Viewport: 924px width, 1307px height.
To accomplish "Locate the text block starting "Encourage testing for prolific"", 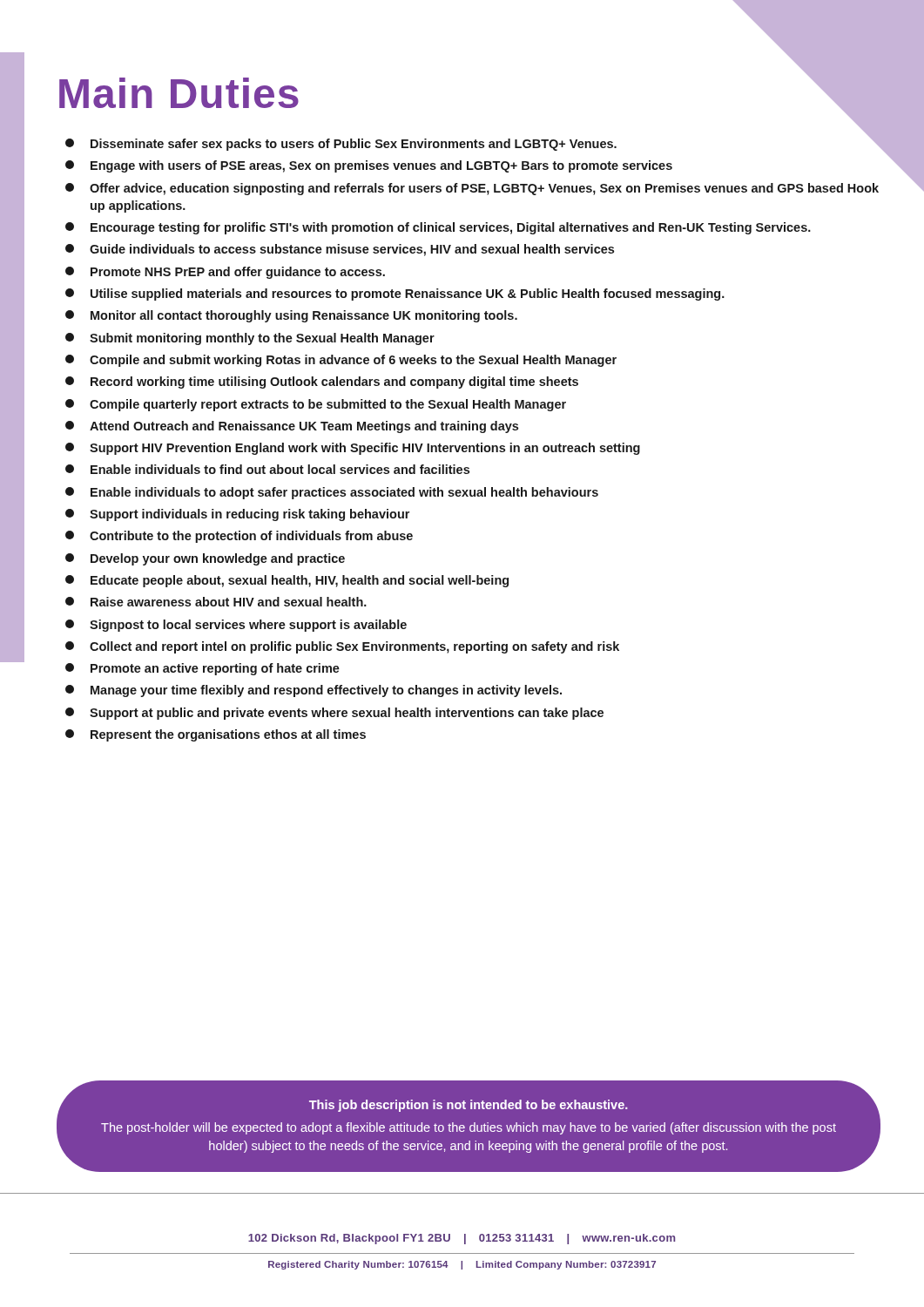I will [x=473, y=228].
